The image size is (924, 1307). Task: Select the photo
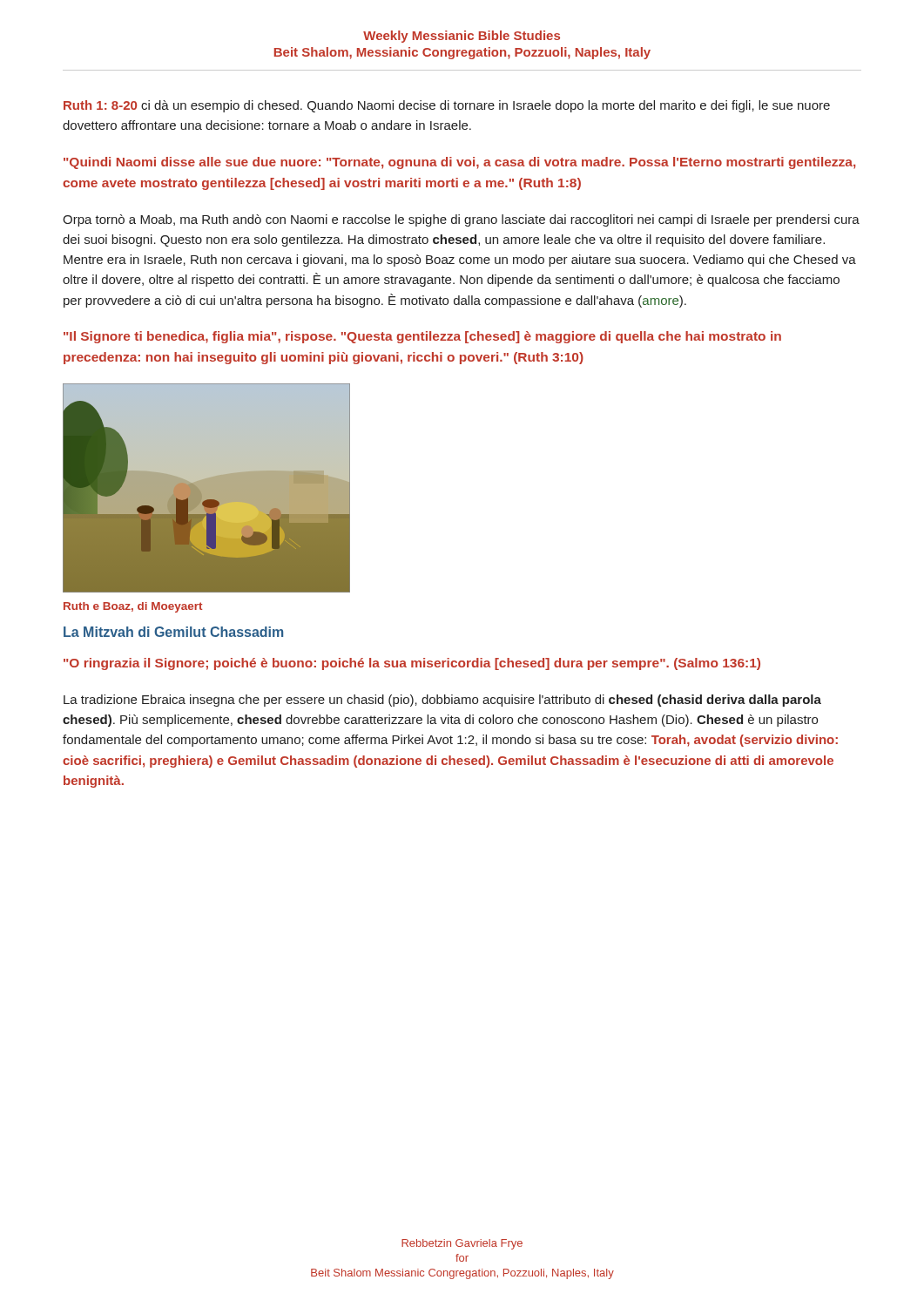(462, 488)
